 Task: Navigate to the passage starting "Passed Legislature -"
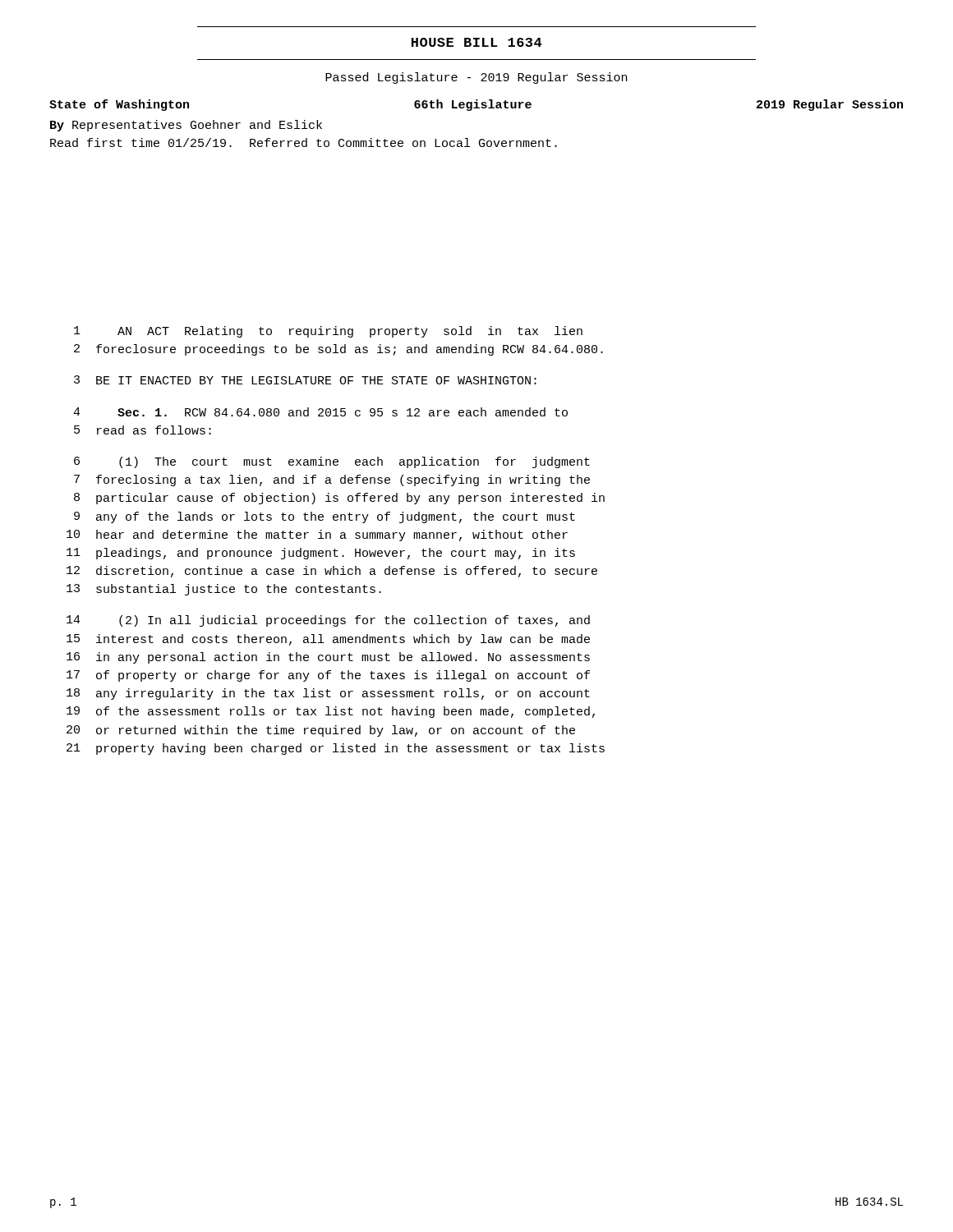476,78
